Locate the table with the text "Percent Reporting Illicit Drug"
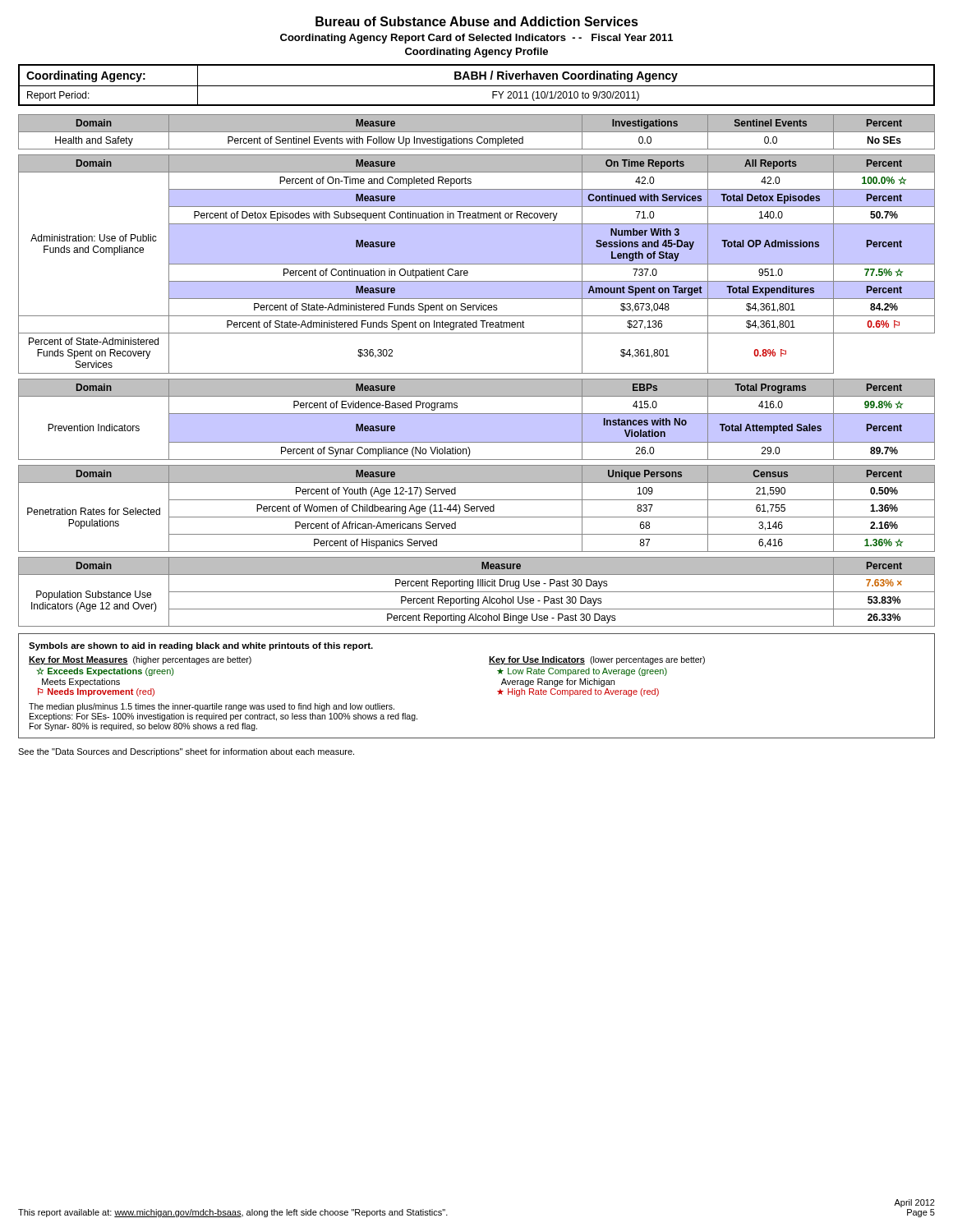953x1232 pixels. tap(476, 592)
